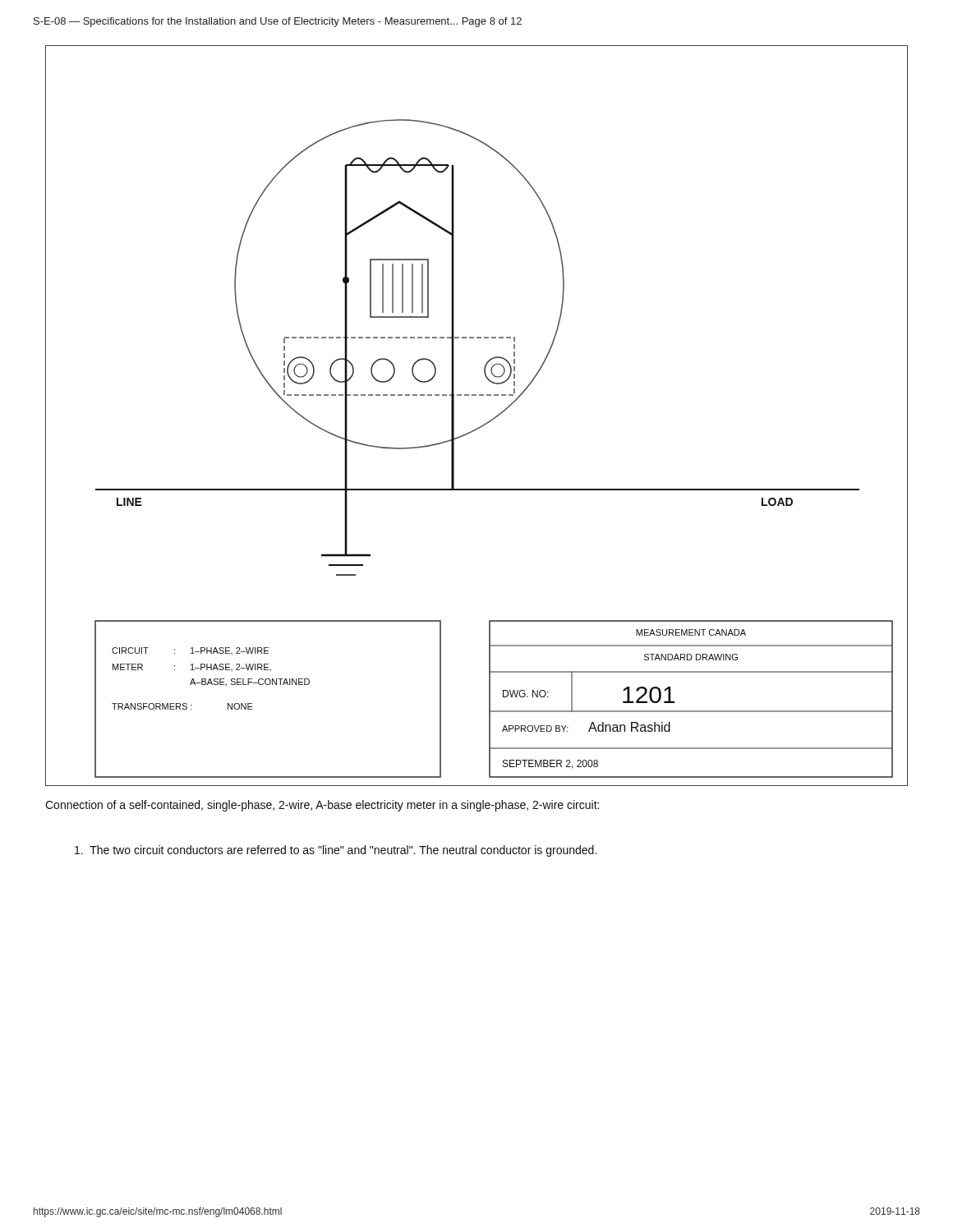Viewport: 953px width, 1232px height.
Task: Select the text block starting "Connection of a"
Action: pyautogui.click(x=323, y=805)
